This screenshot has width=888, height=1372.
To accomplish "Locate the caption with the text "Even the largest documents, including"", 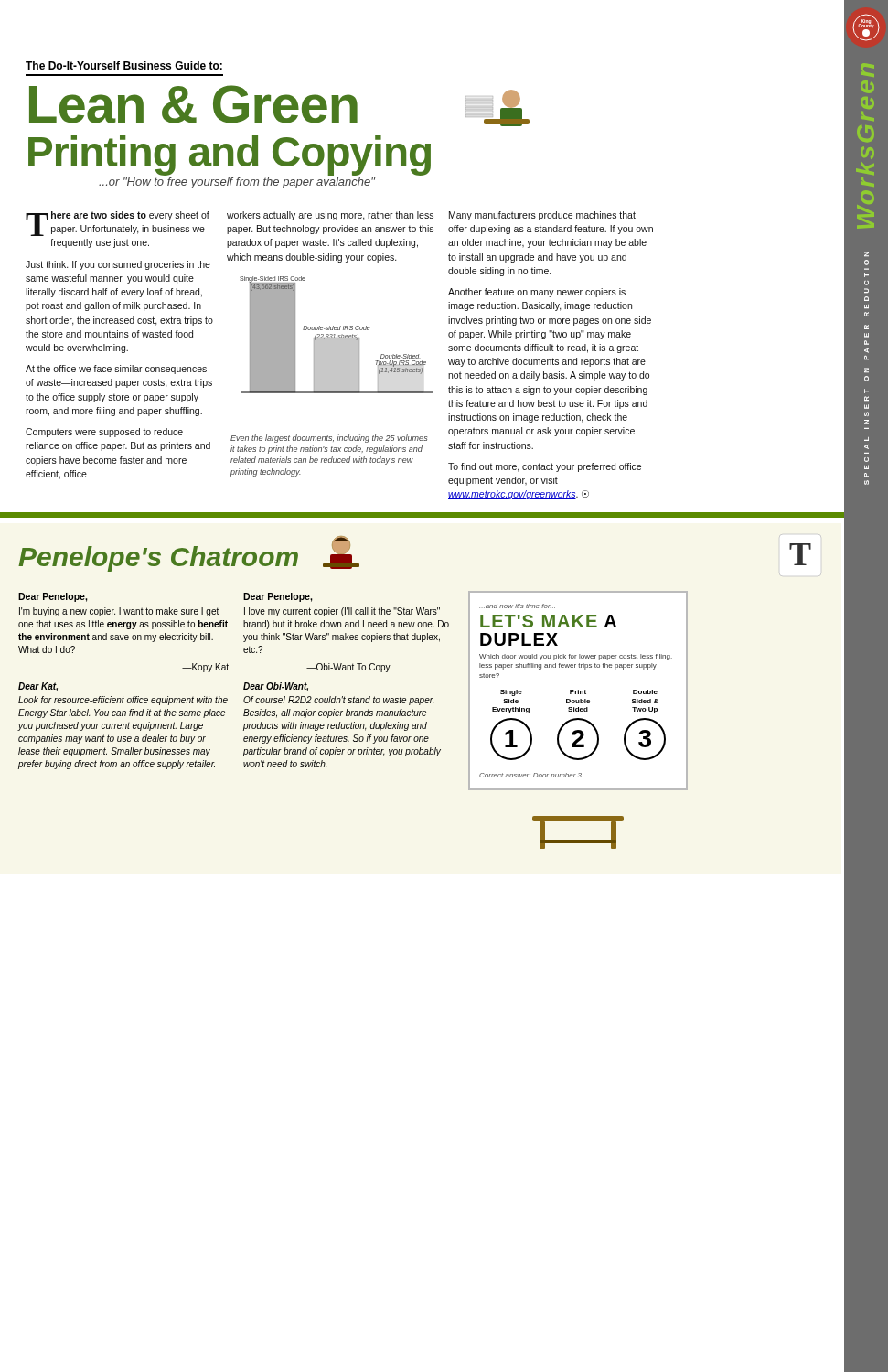I will tap(329, 455).
